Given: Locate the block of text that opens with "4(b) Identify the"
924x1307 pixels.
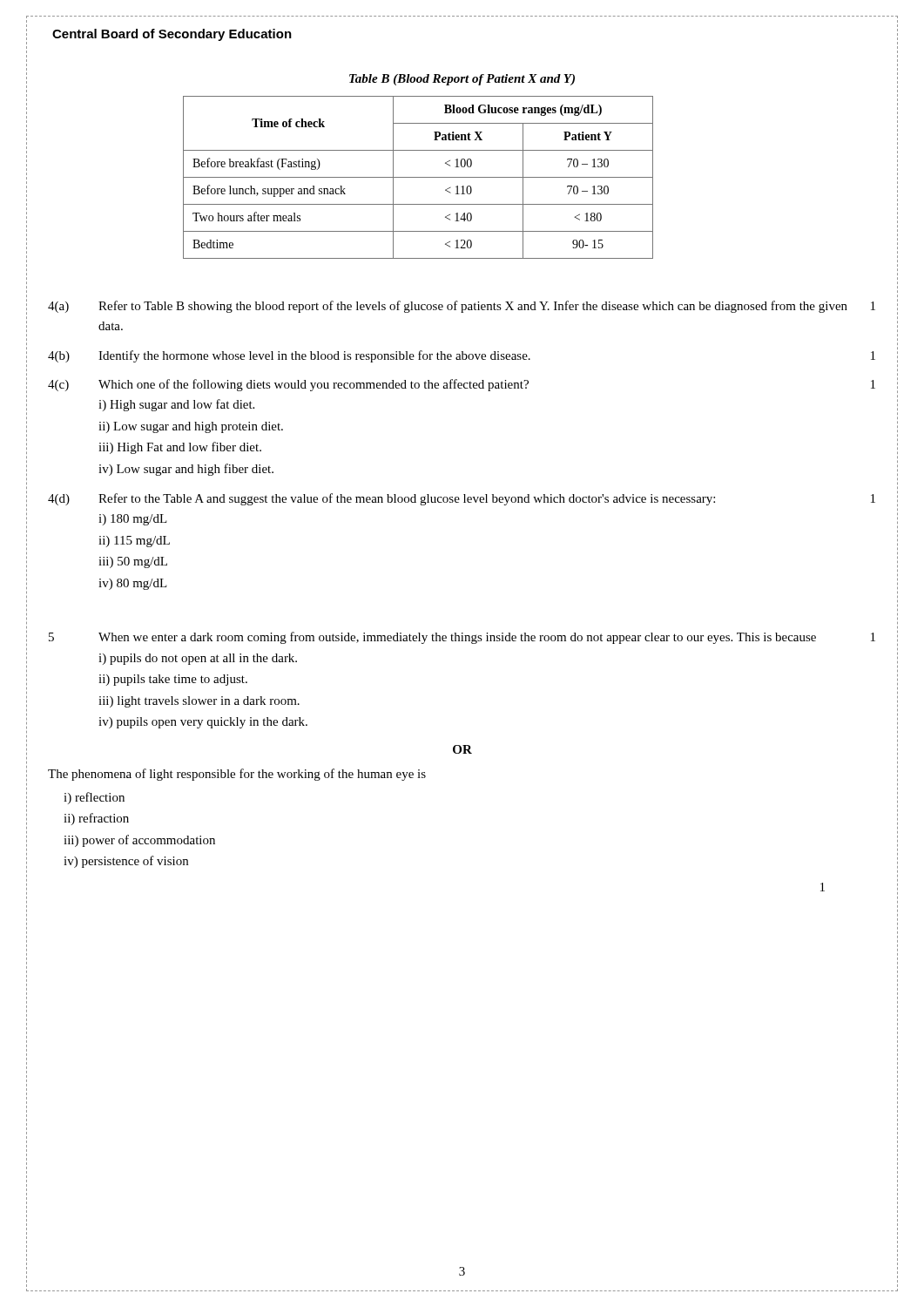Looking at the screenshot, I should [462, 356].
